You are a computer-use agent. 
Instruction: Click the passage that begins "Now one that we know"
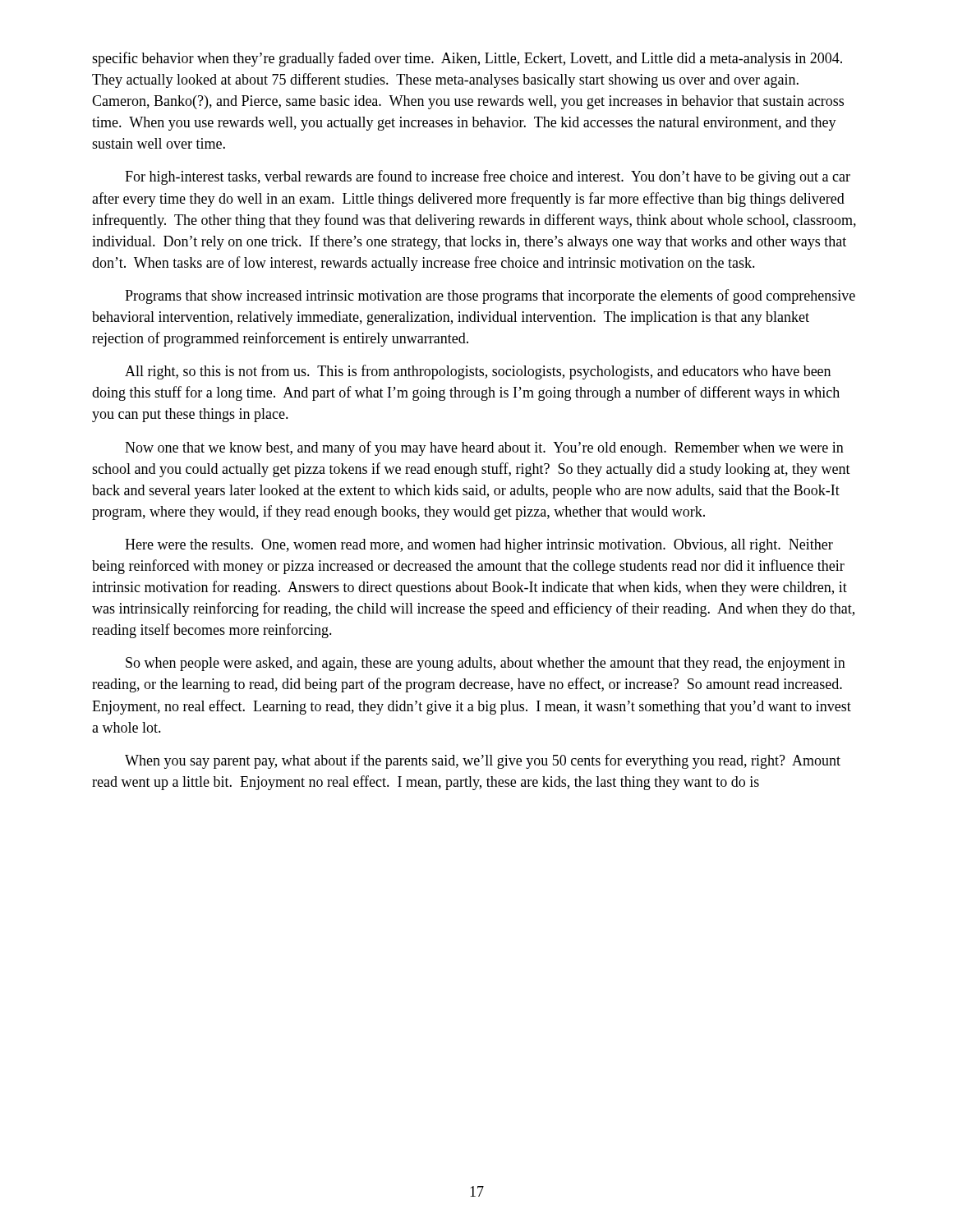(476, 479)
